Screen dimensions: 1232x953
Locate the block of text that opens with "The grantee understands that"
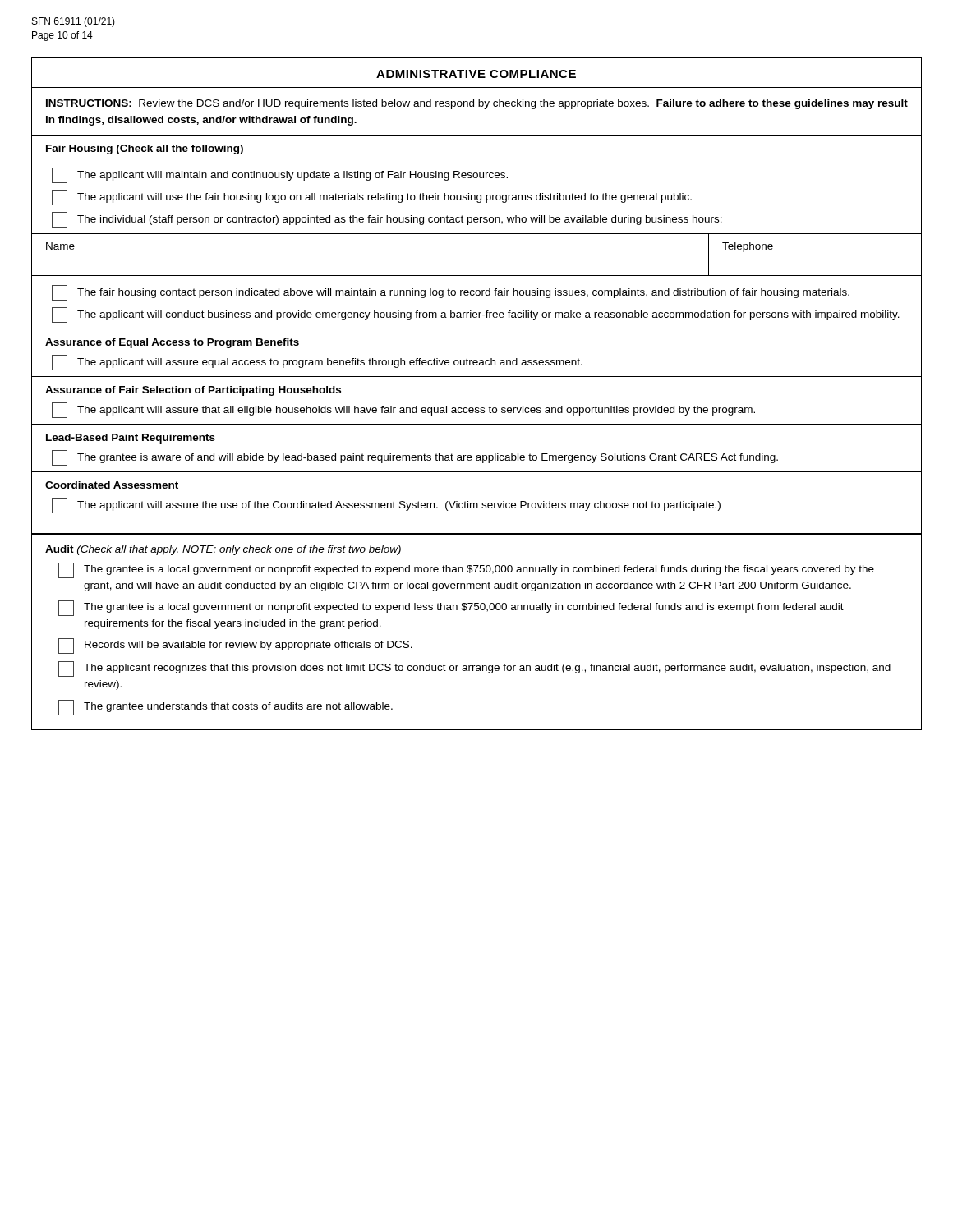226,706
